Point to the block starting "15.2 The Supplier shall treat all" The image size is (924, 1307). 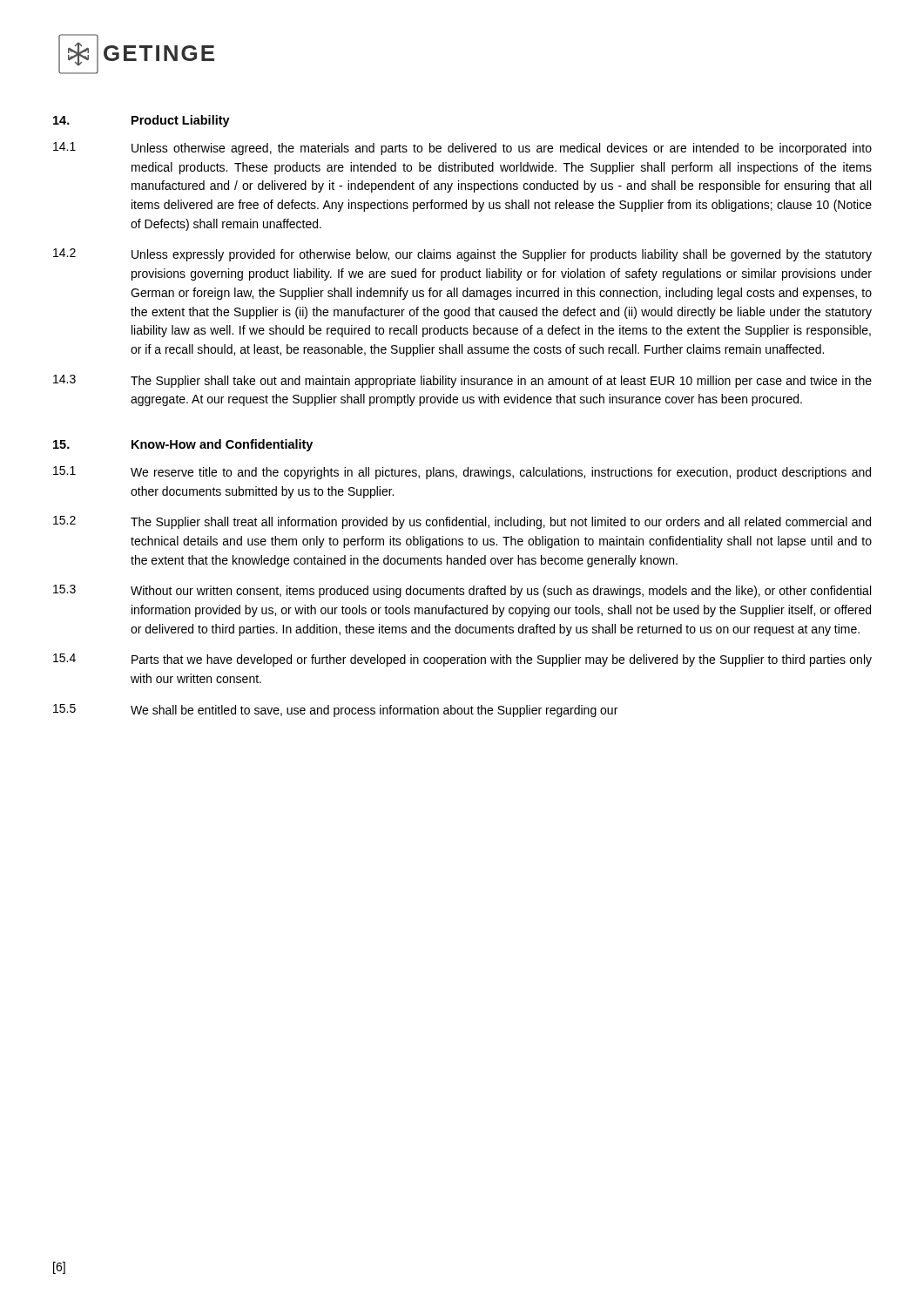(462, 542)
